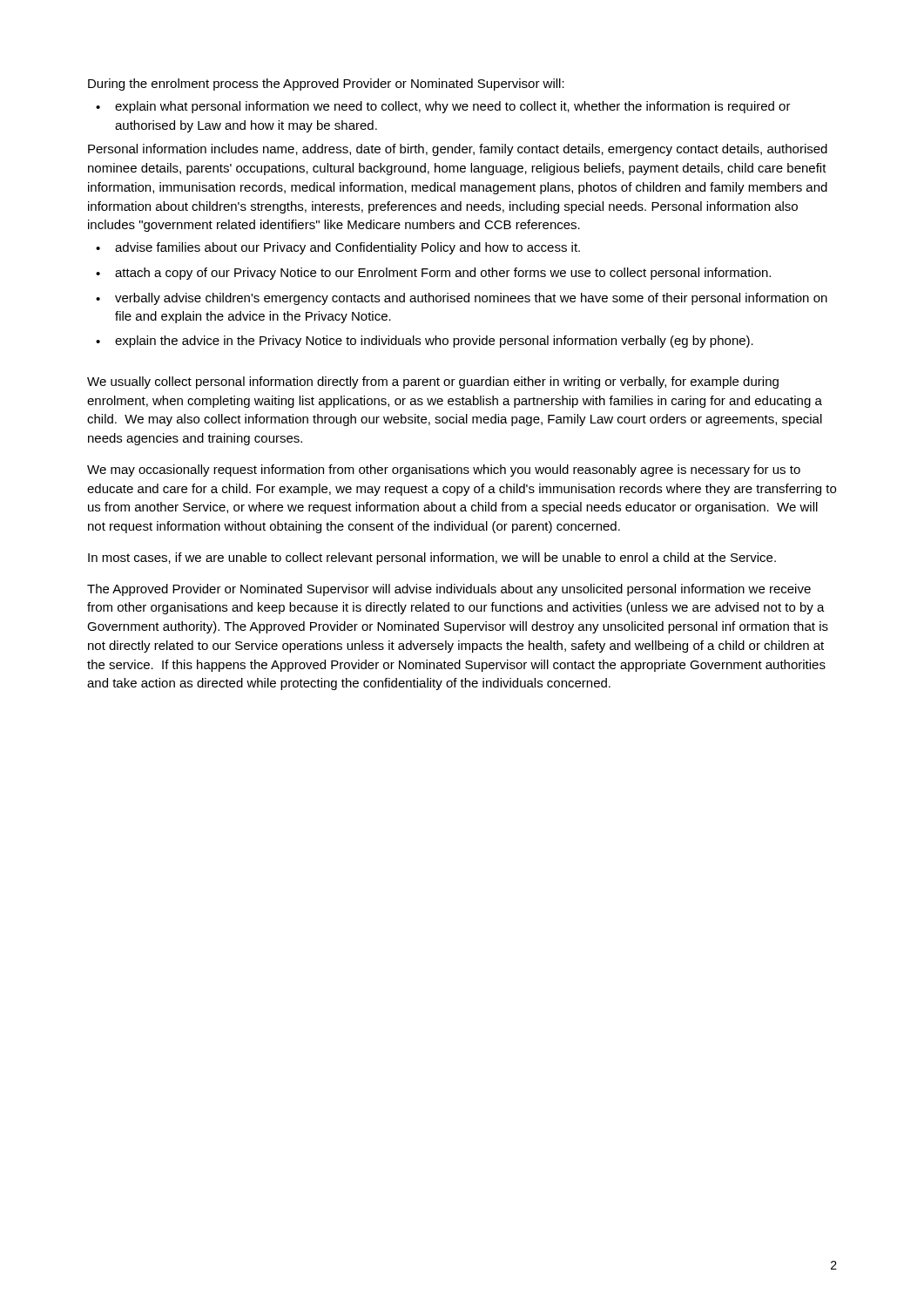Point to the text block starting "During the enrolment process the"

click(326, 83)
